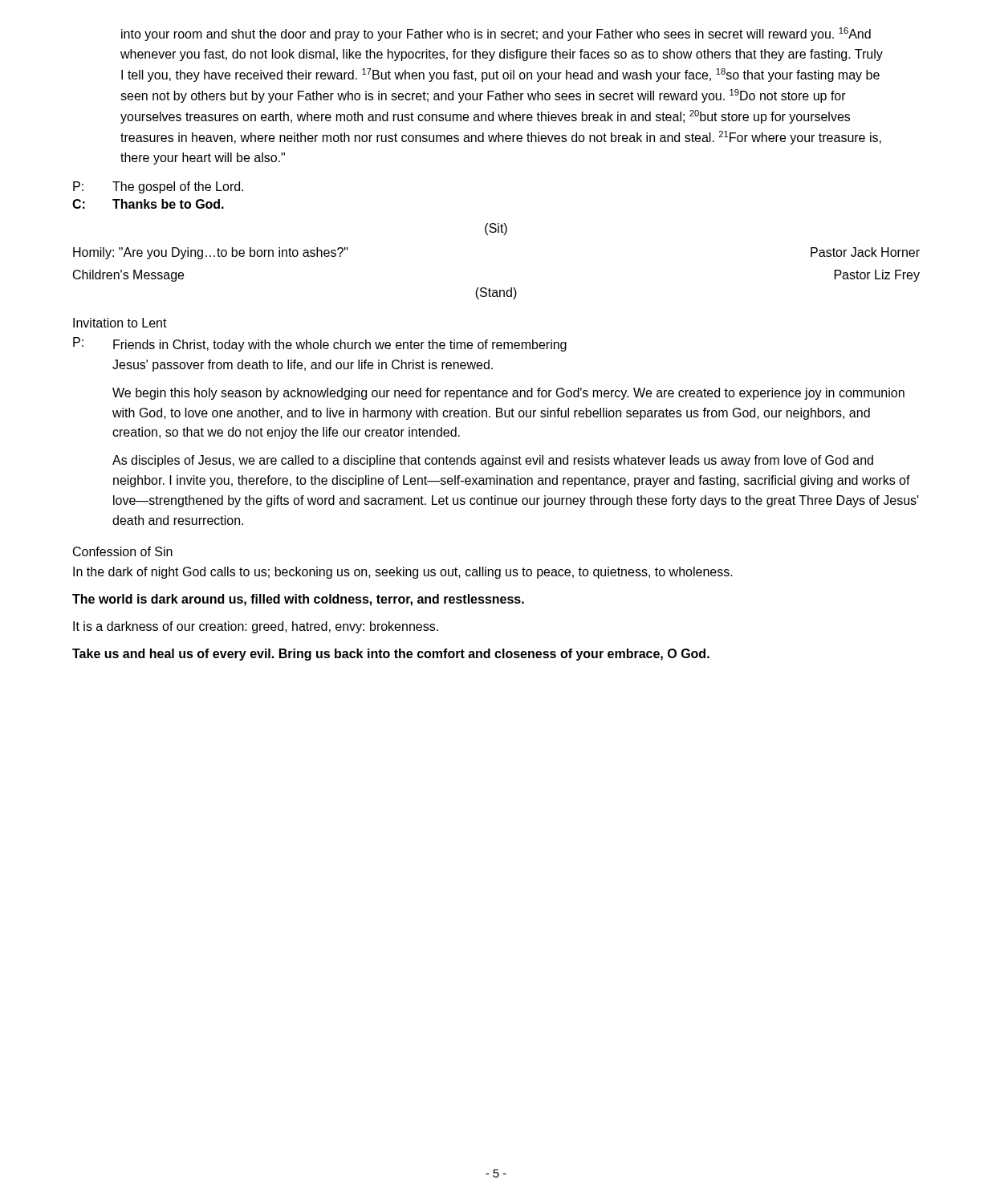Locate the block of text that opens with "P: The gospel"
This screenshot has height=1204, width=992.
pyautogui.click(x=158, y=187)
